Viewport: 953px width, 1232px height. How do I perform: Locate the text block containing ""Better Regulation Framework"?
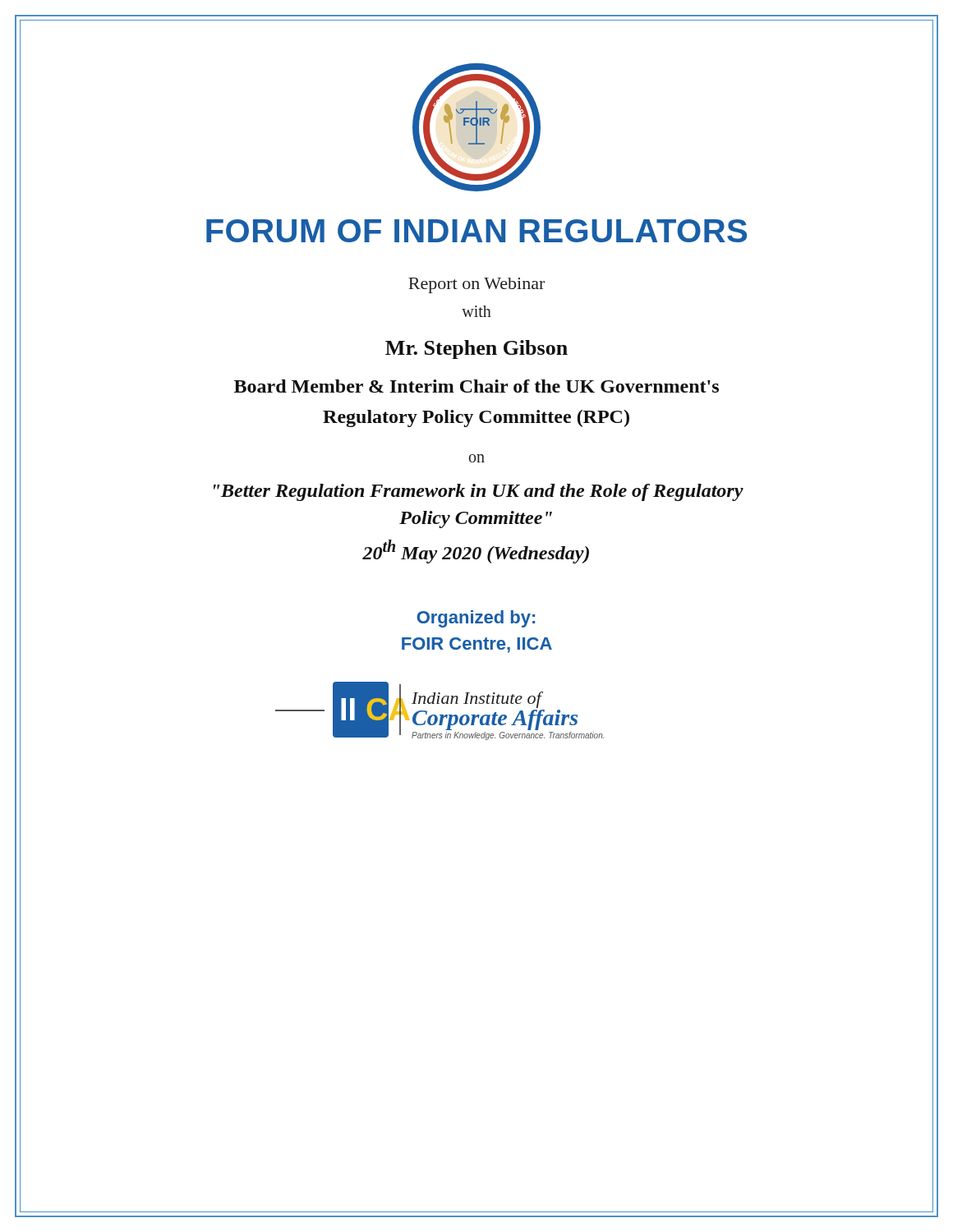[476, 490]
